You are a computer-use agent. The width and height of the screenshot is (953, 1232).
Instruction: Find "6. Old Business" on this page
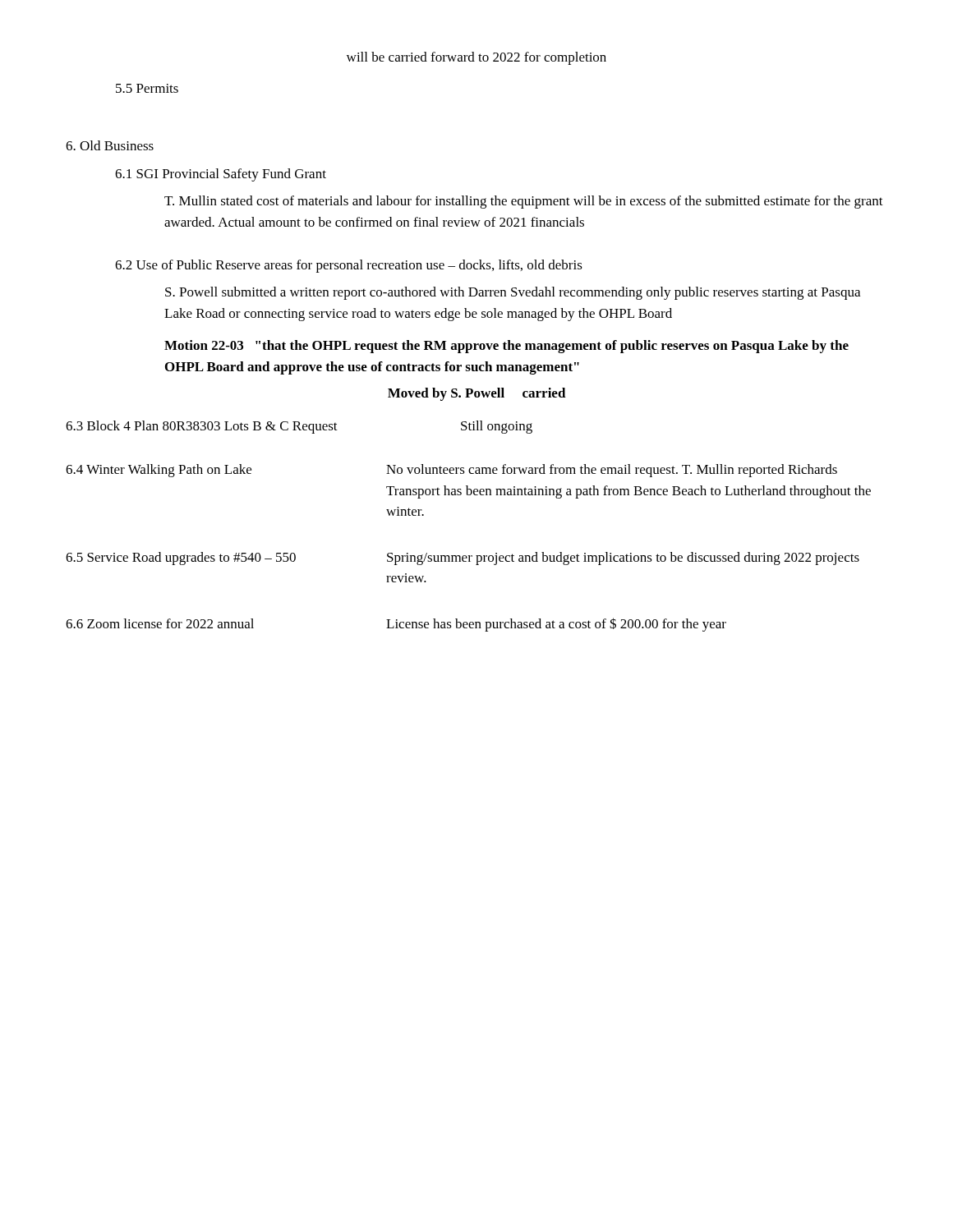[110, 146]
